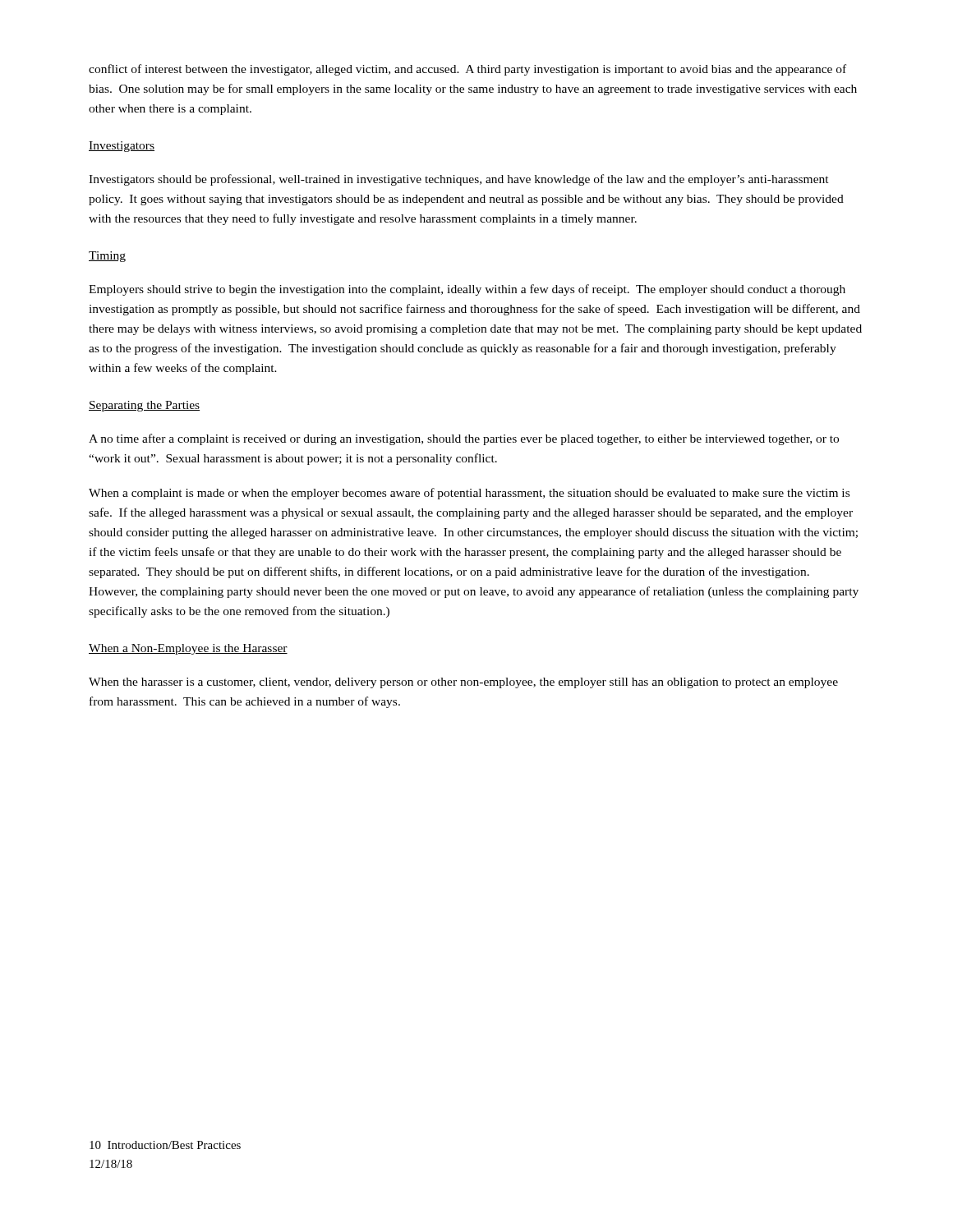
Task: Point to the element starting "Investigators should be"
Action: coord(466,198)
